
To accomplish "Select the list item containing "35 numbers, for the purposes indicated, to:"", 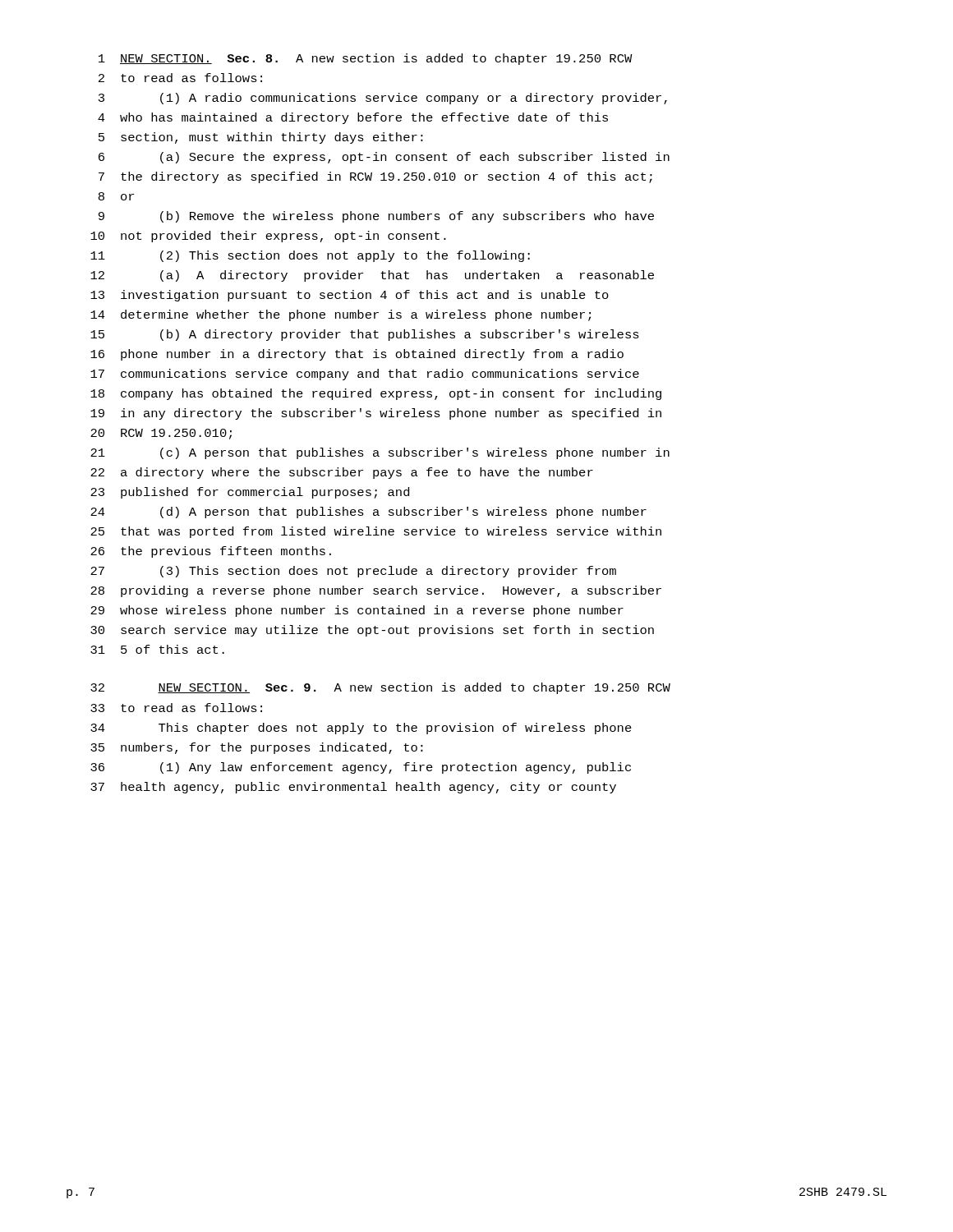I will 257,748.
